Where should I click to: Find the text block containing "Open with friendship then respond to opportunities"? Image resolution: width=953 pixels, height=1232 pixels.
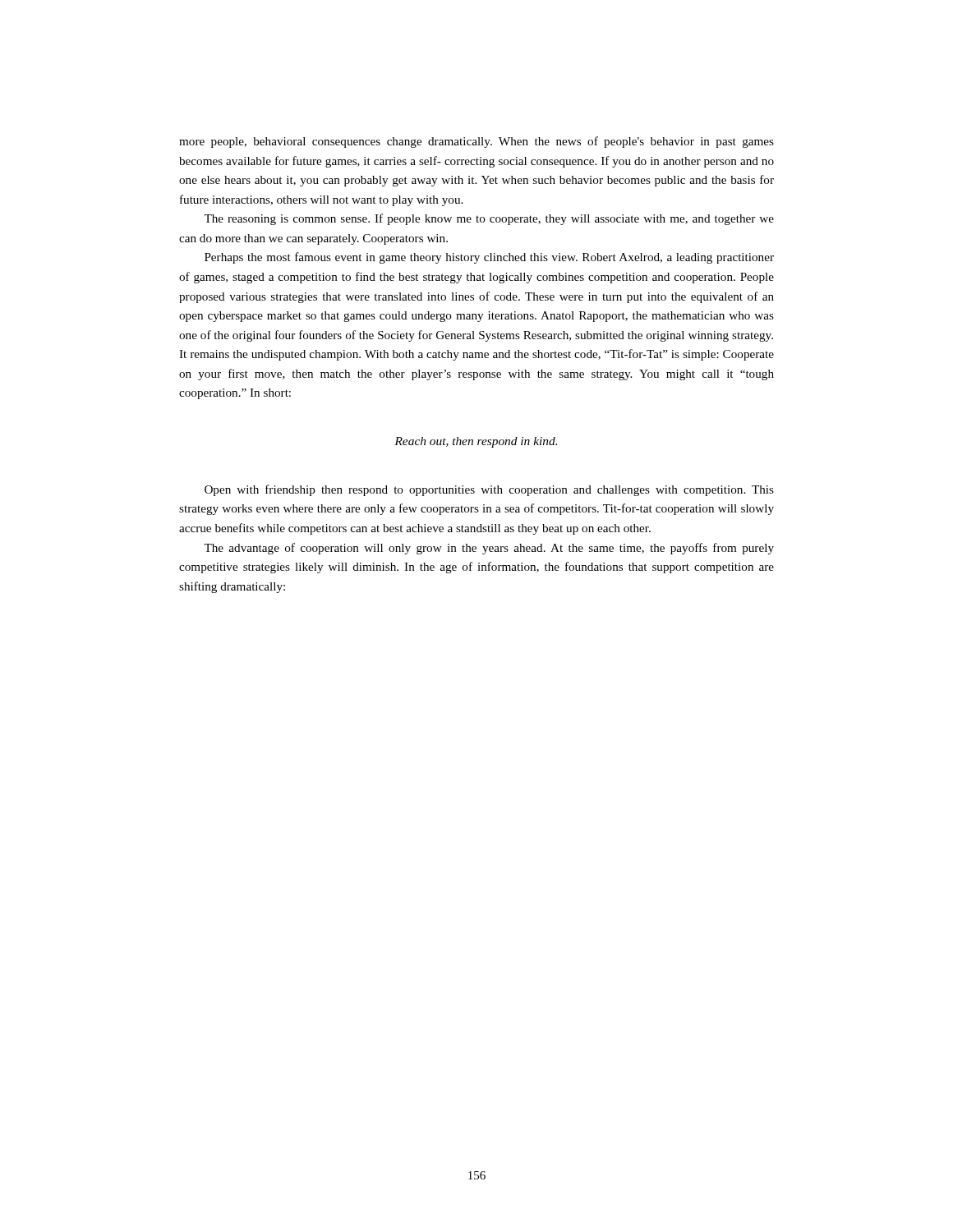click(476, 509)
